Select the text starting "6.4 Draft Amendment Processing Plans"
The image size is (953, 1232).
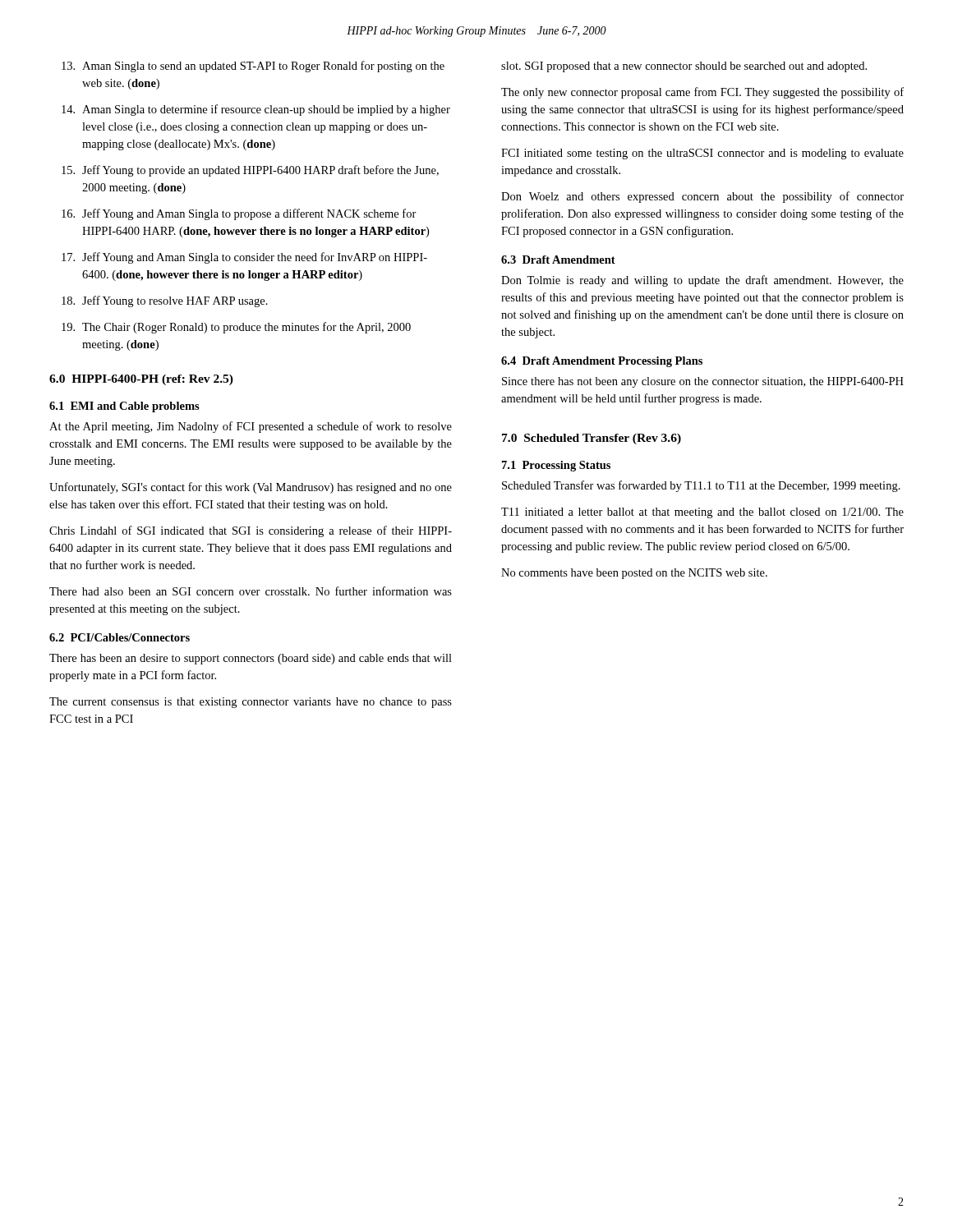(x=602, y=361)
